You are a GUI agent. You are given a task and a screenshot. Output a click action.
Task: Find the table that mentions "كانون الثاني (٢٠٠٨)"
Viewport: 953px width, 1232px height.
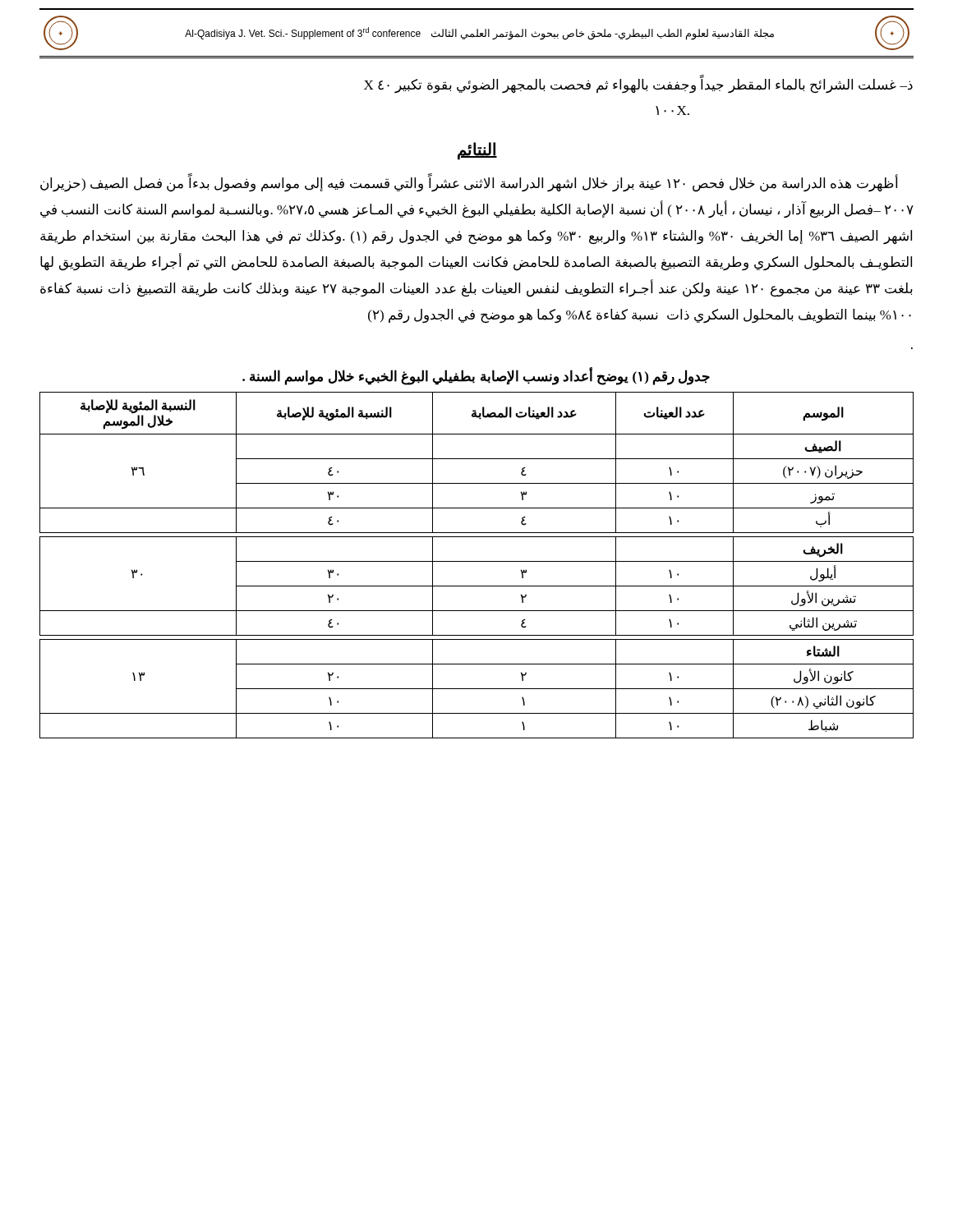point(476,565)
